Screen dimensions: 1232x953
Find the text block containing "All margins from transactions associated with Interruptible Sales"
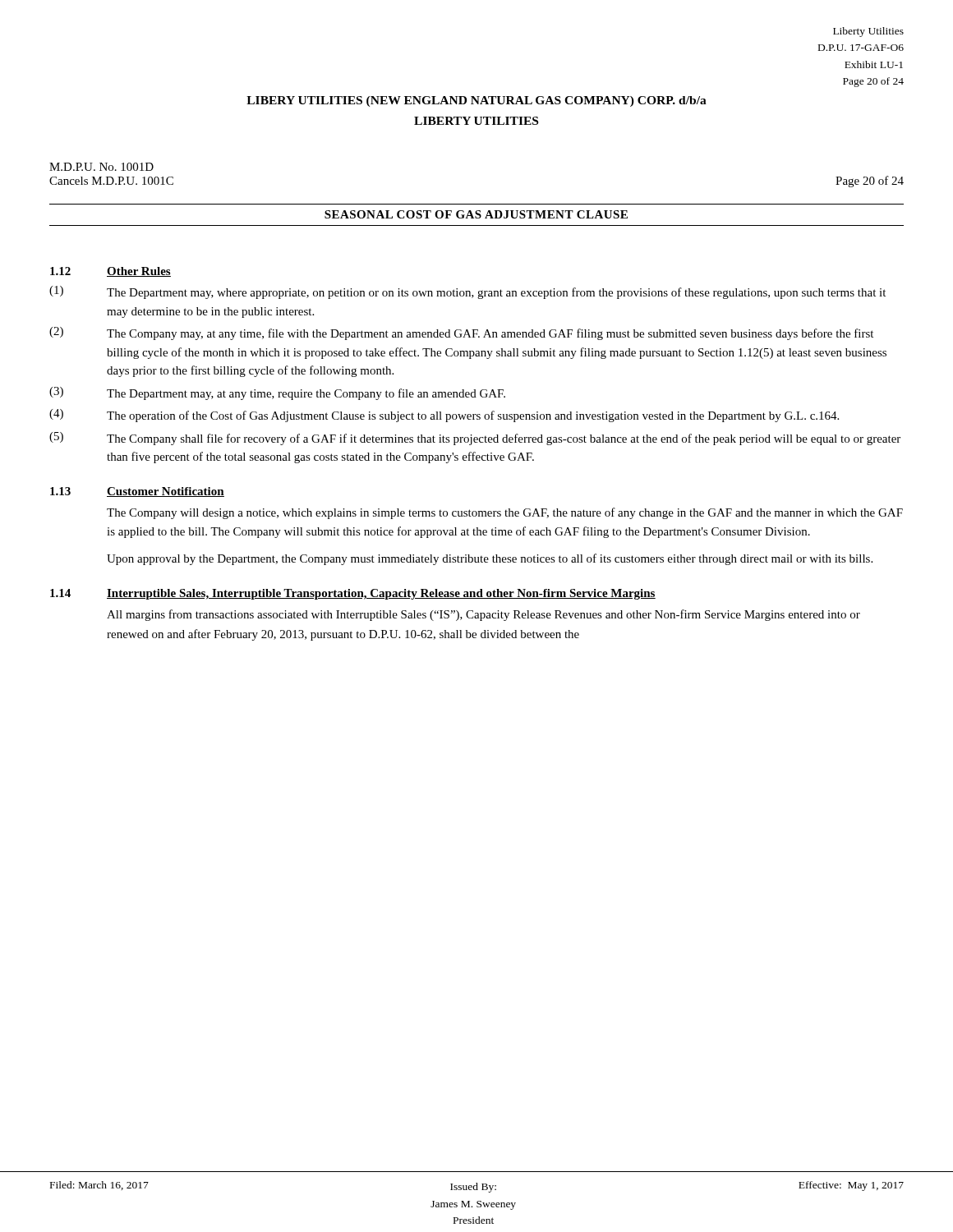pos(483,624)
